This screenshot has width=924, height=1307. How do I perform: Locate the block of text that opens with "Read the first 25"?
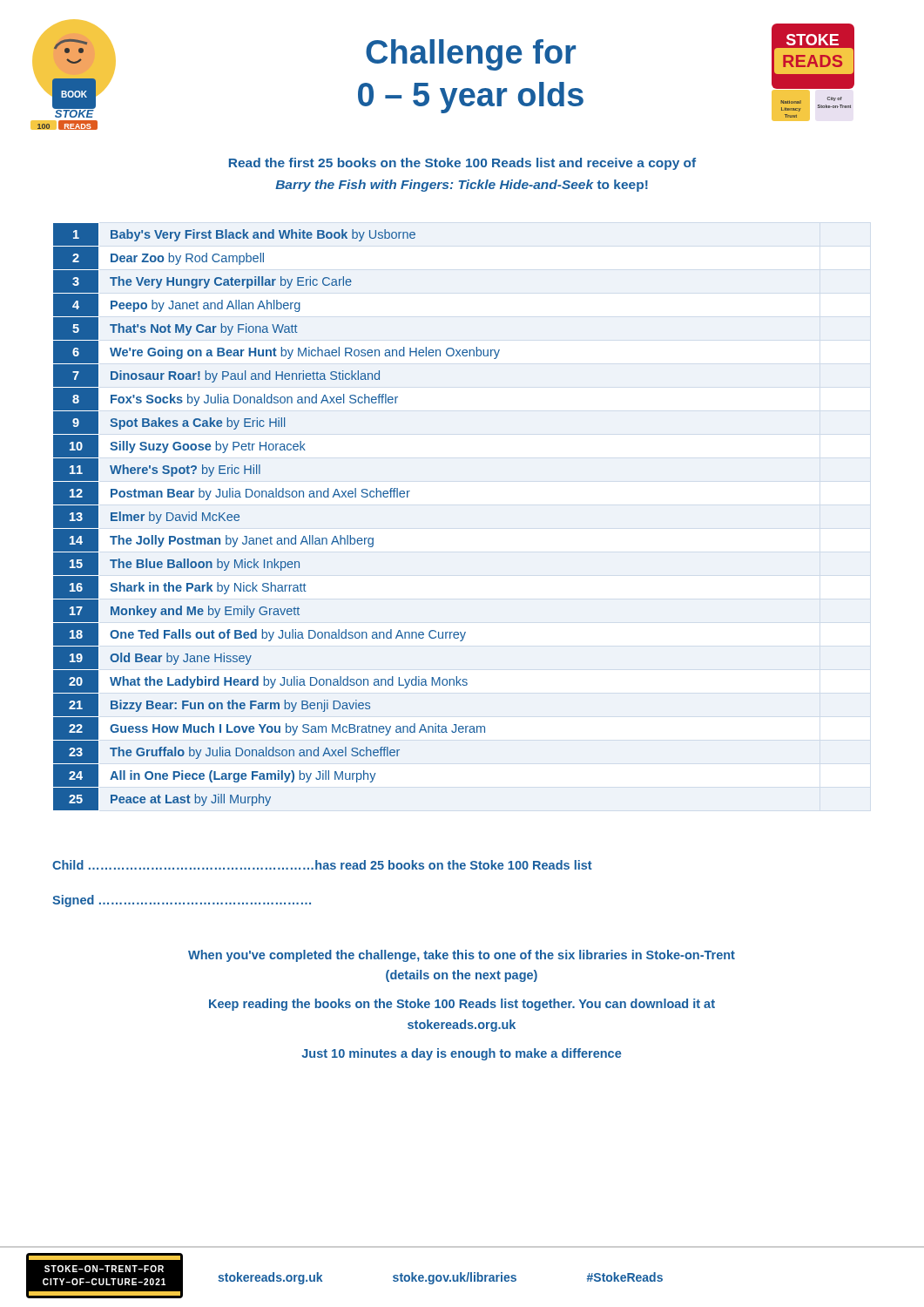462,174
